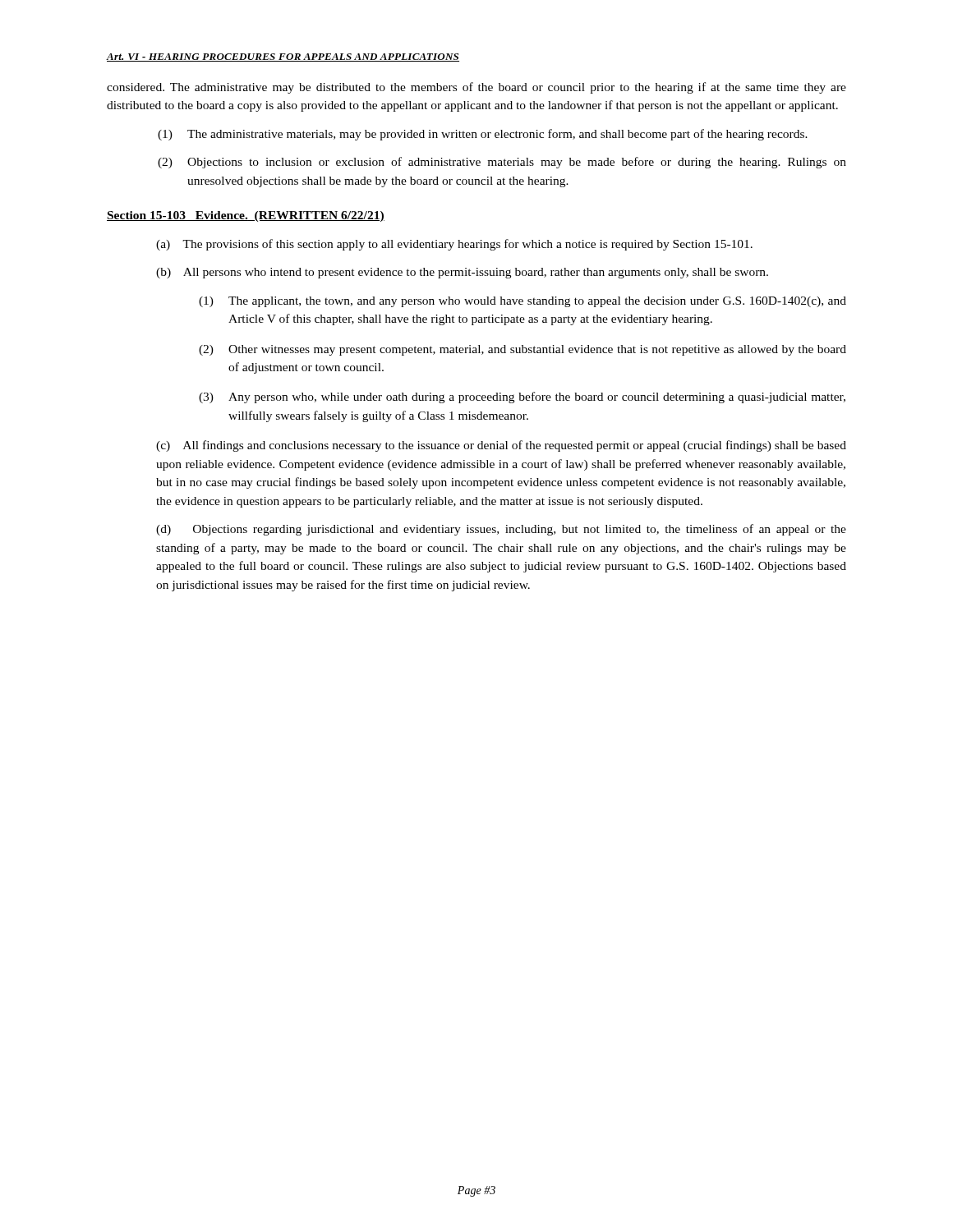Point to the block starting "(1) The administrative materials, may be"
953x1232 pixels.
coord(476,134)
